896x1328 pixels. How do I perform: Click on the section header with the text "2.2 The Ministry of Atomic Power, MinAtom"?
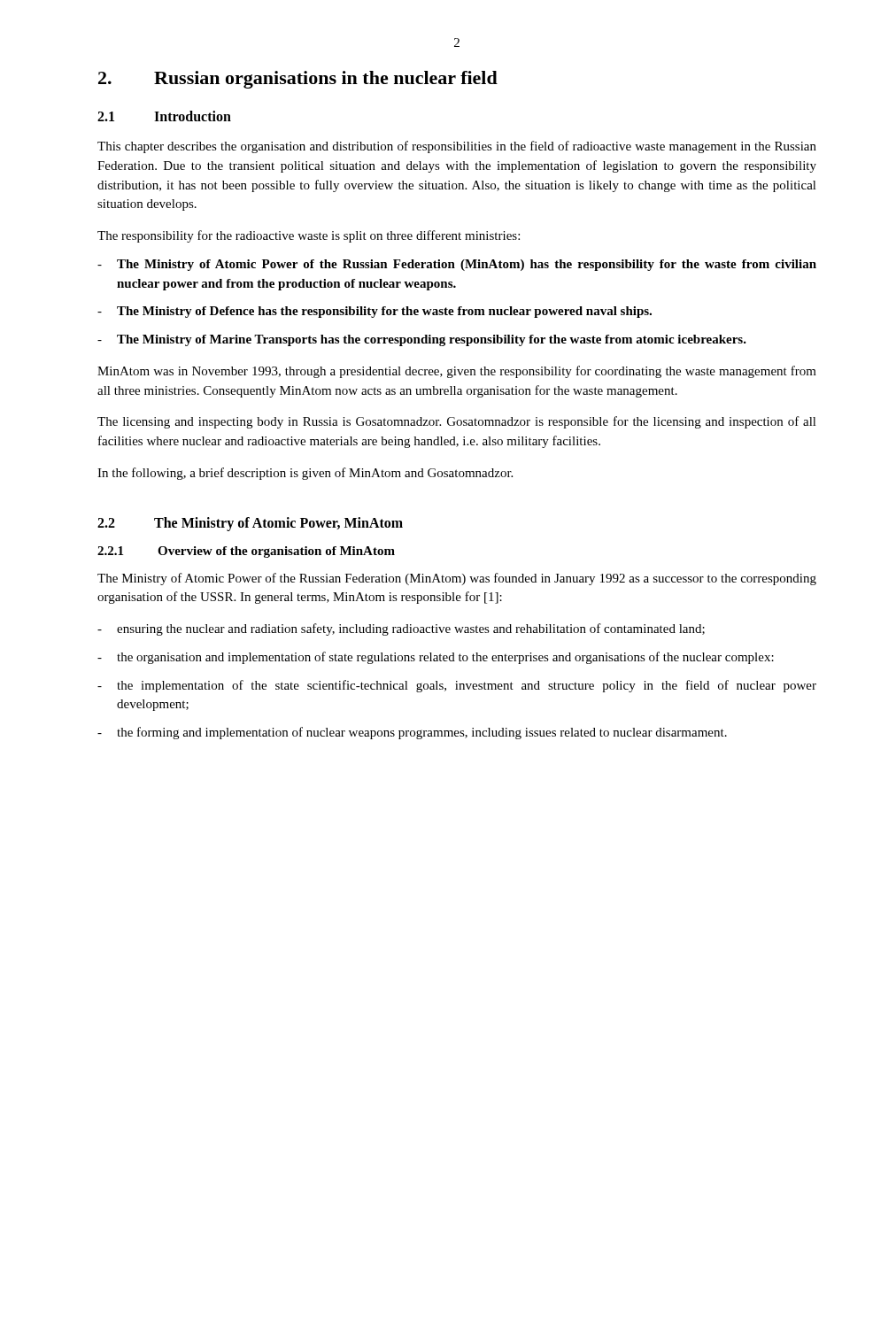point(250,523)
